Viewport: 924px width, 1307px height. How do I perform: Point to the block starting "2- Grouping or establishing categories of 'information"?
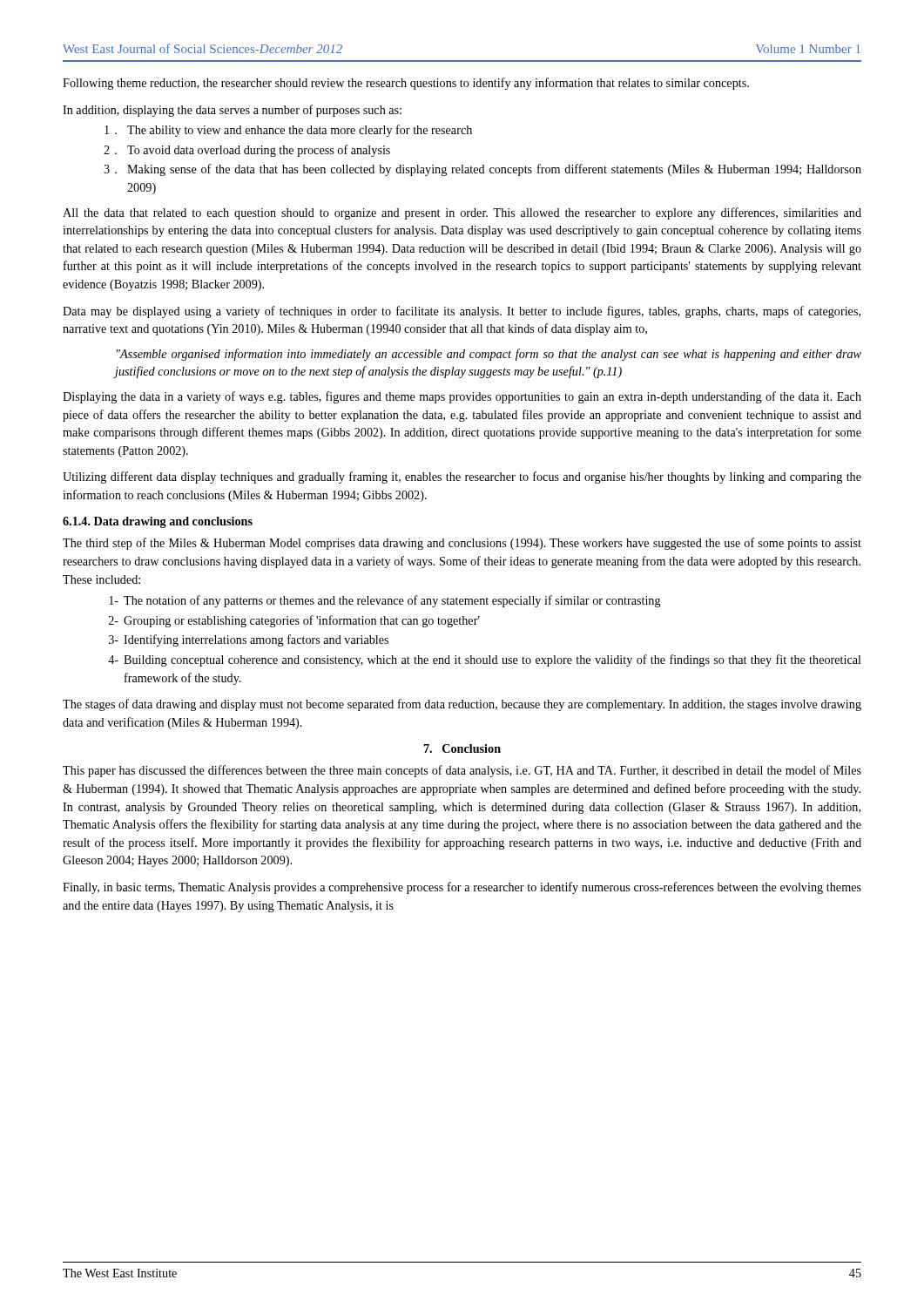click(x=479, y=620)
